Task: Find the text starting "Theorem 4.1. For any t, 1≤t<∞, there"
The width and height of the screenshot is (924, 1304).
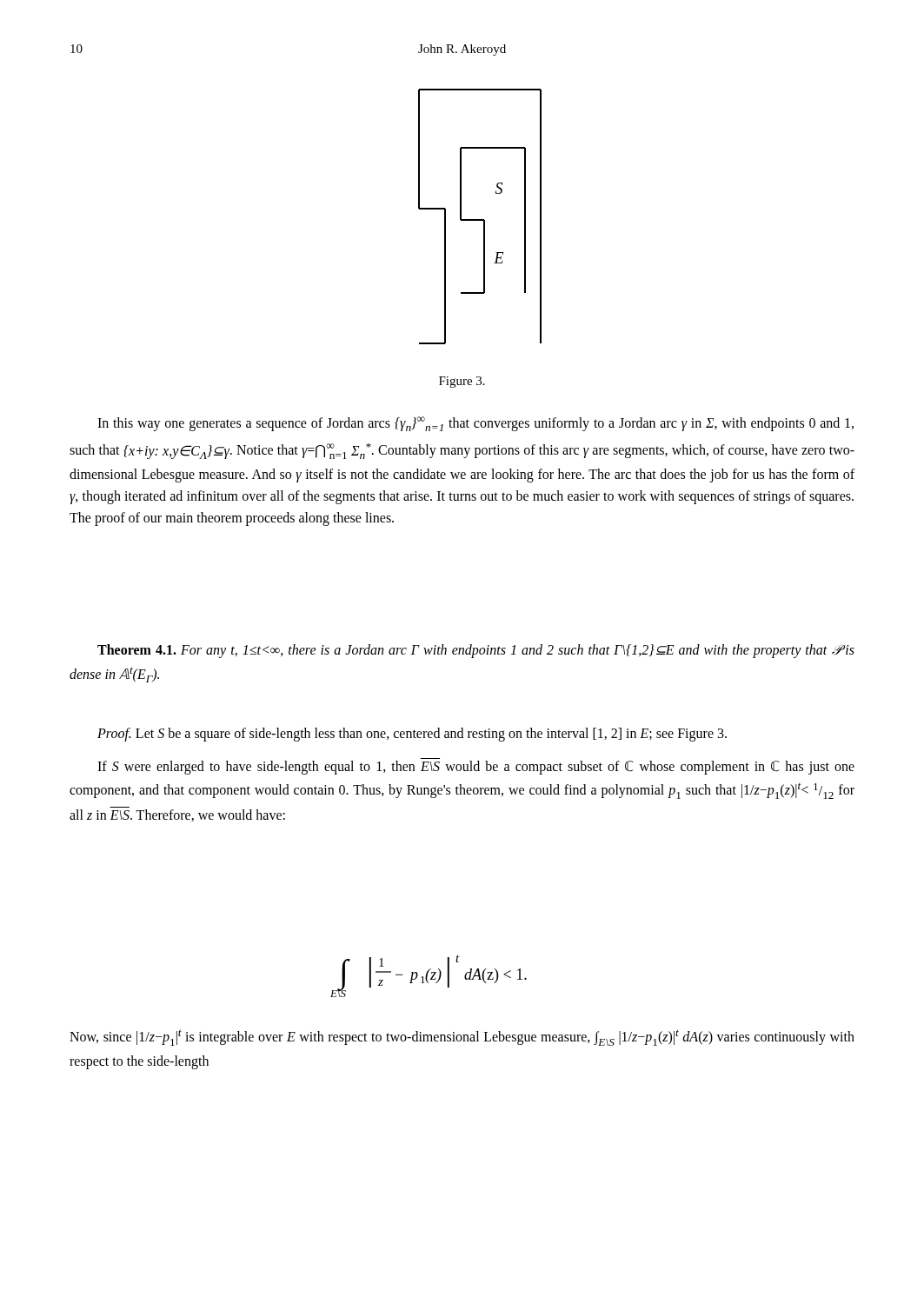Action: 462,664
